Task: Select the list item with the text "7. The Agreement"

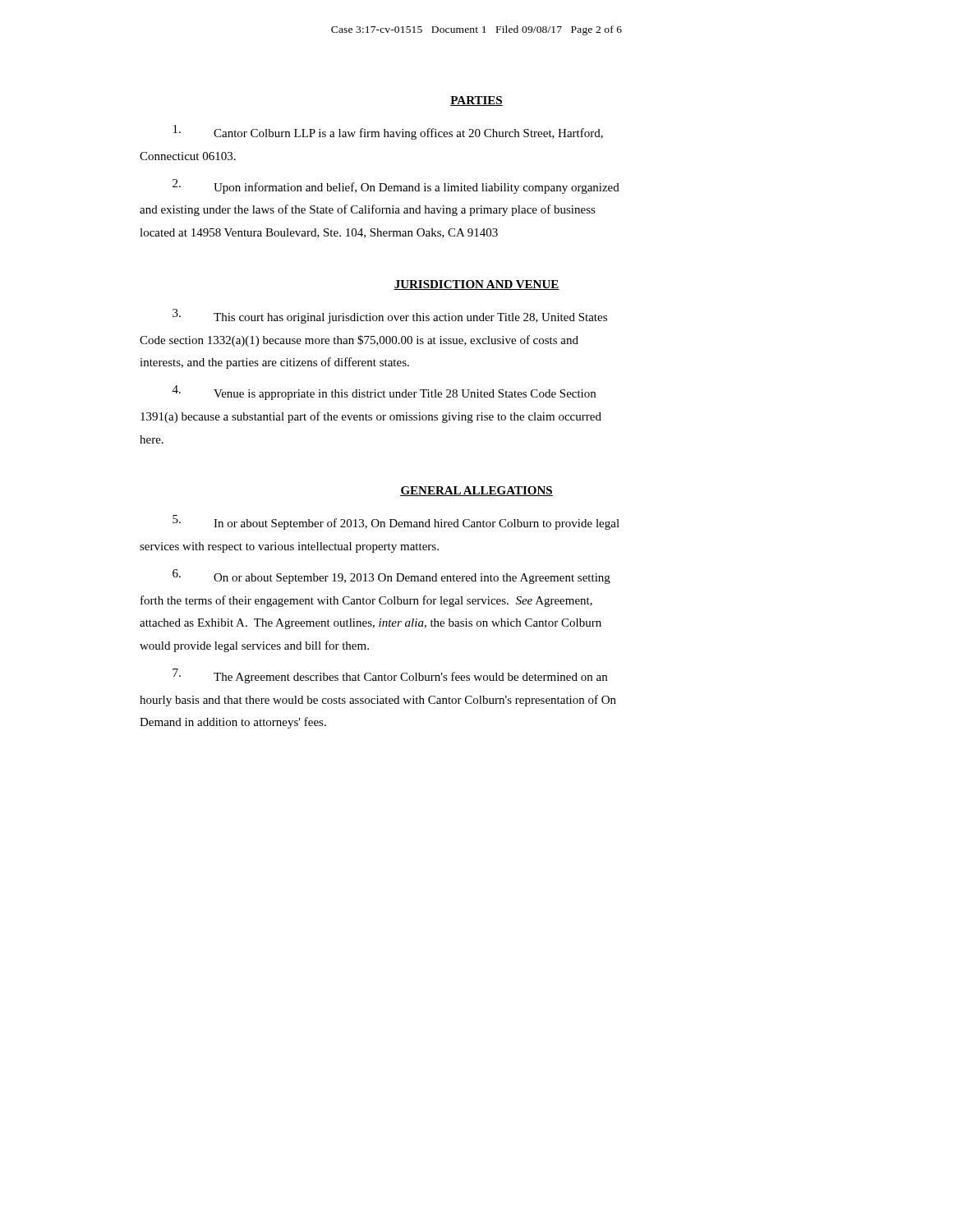Action: point(476,700)
